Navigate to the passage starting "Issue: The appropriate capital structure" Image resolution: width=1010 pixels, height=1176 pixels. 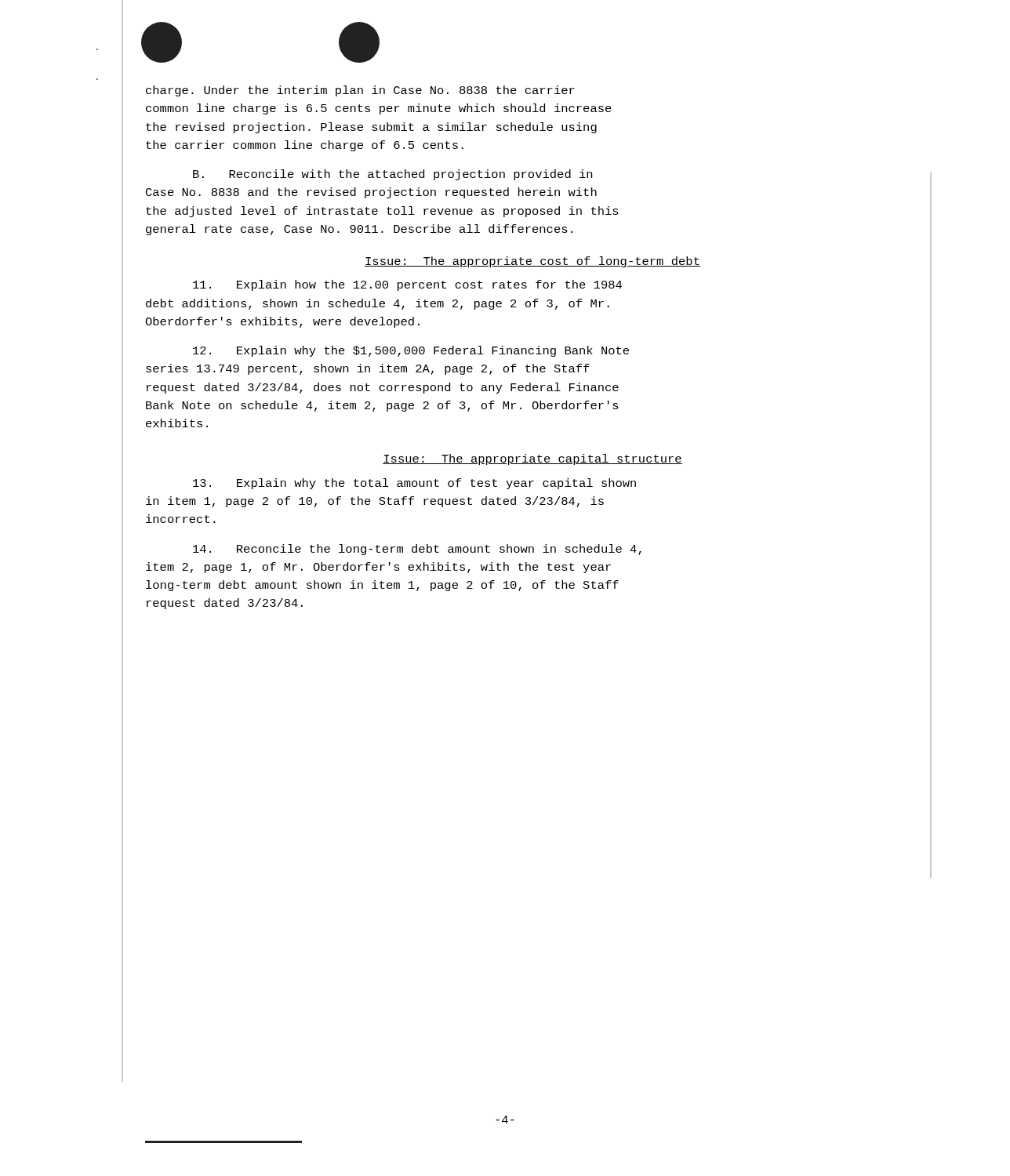[x=532, y=460]
